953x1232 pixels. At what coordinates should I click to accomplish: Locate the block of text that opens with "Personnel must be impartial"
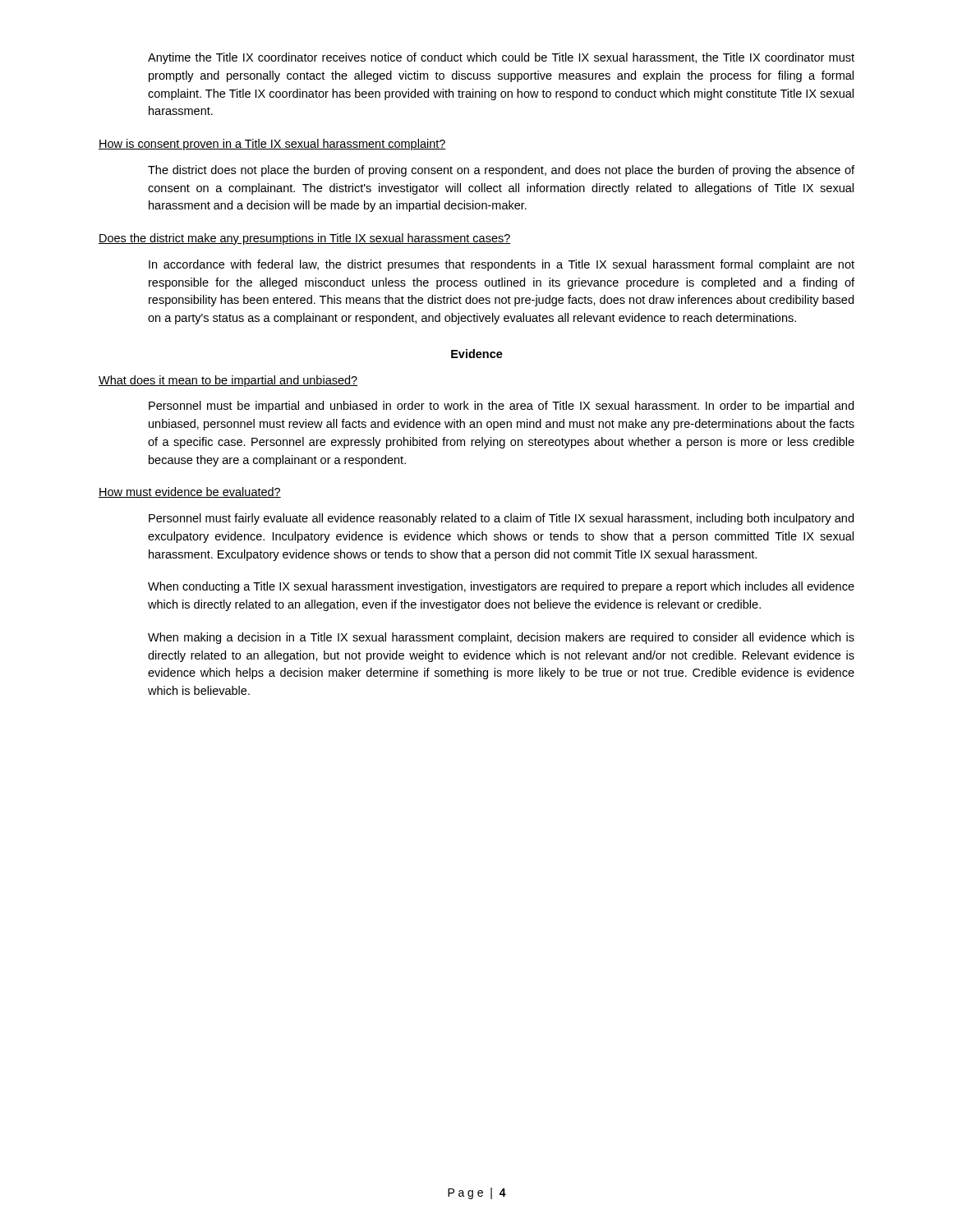point(501,433)
